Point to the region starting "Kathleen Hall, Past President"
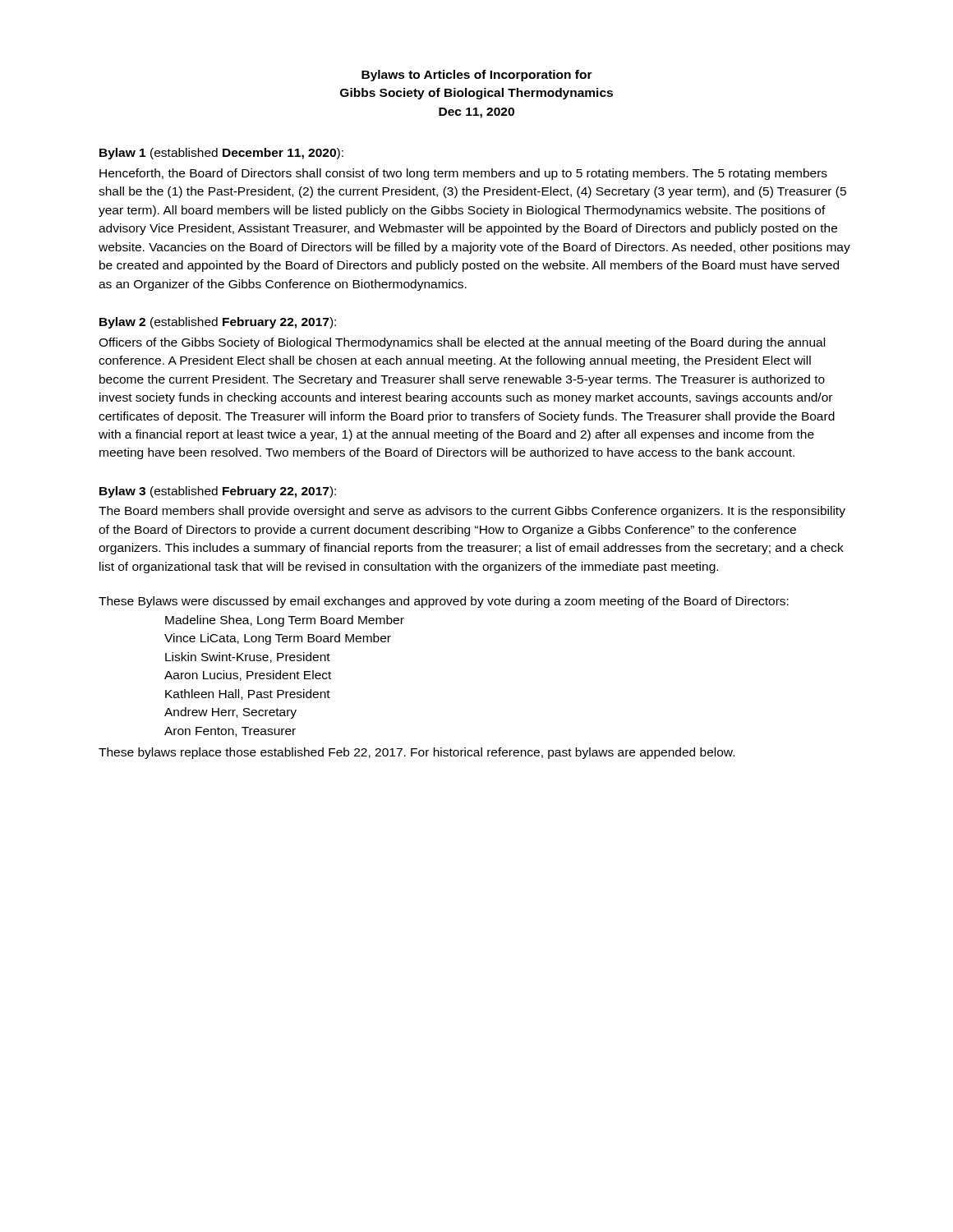This screenshot has width=953, height=1232. [x=247, y=693]
